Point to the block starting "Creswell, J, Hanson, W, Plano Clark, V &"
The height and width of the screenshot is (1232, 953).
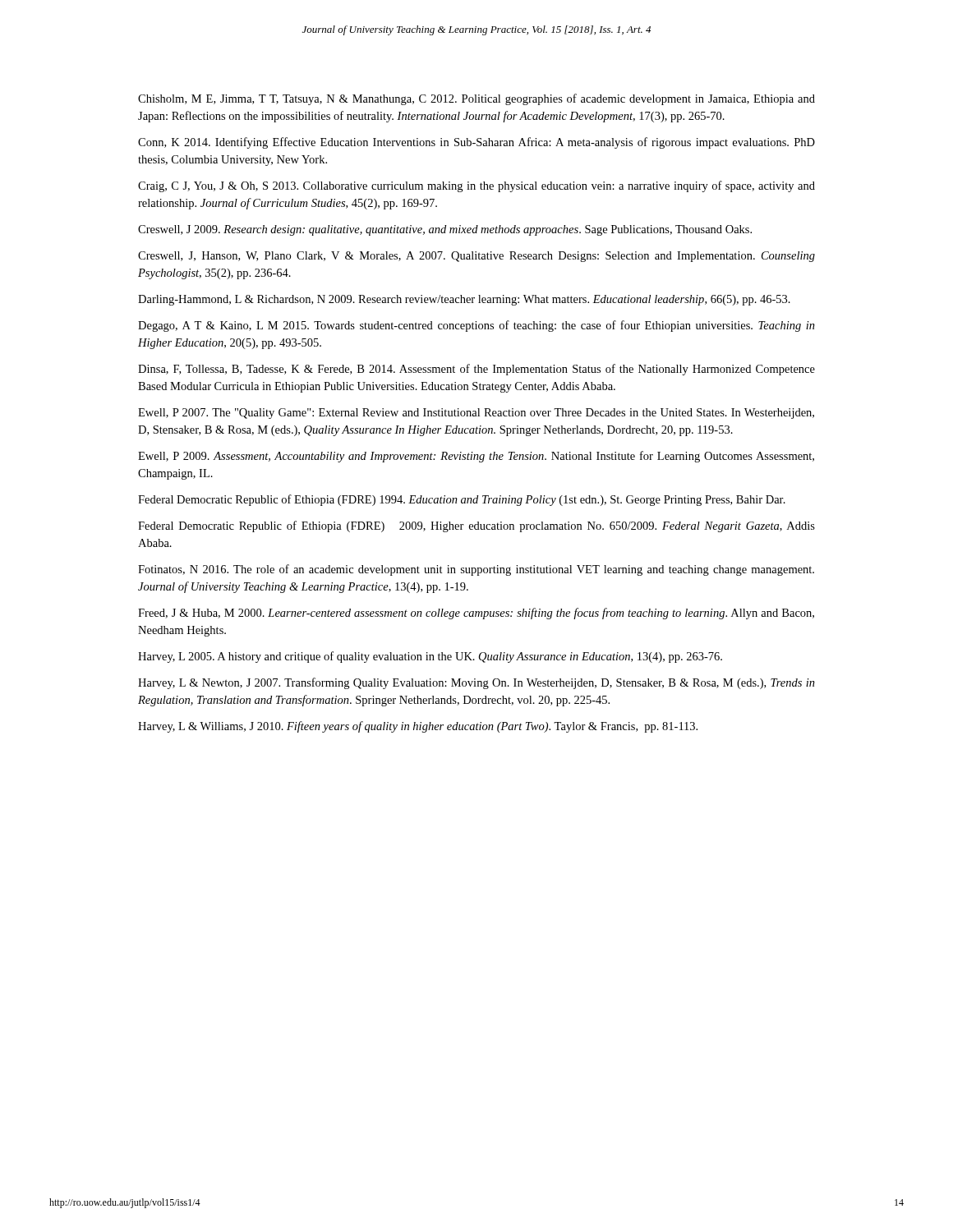click(x=476, y=264)
